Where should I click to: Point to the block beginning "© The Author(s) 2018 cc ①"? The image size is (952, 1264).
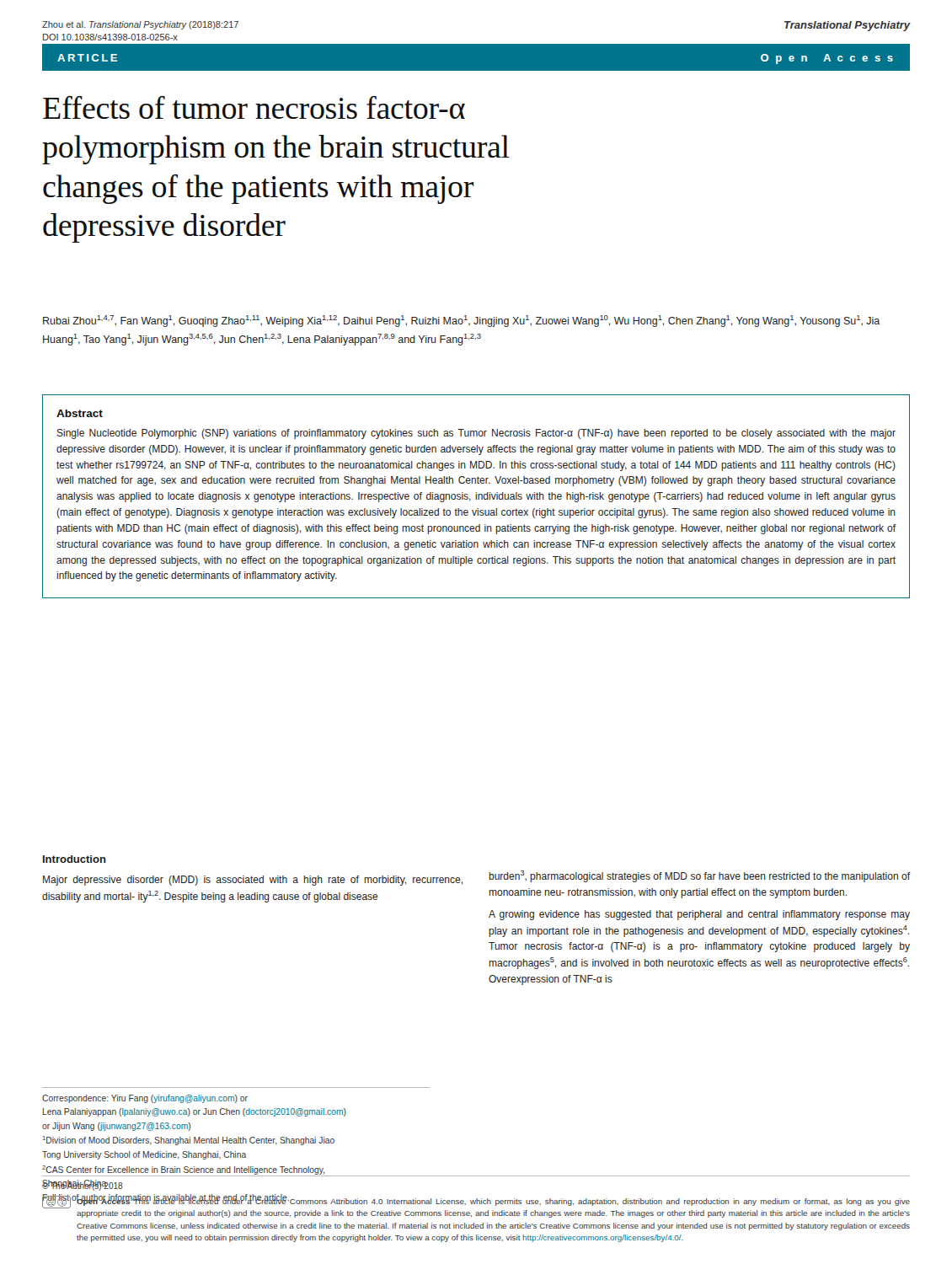tap(476, 1212)
